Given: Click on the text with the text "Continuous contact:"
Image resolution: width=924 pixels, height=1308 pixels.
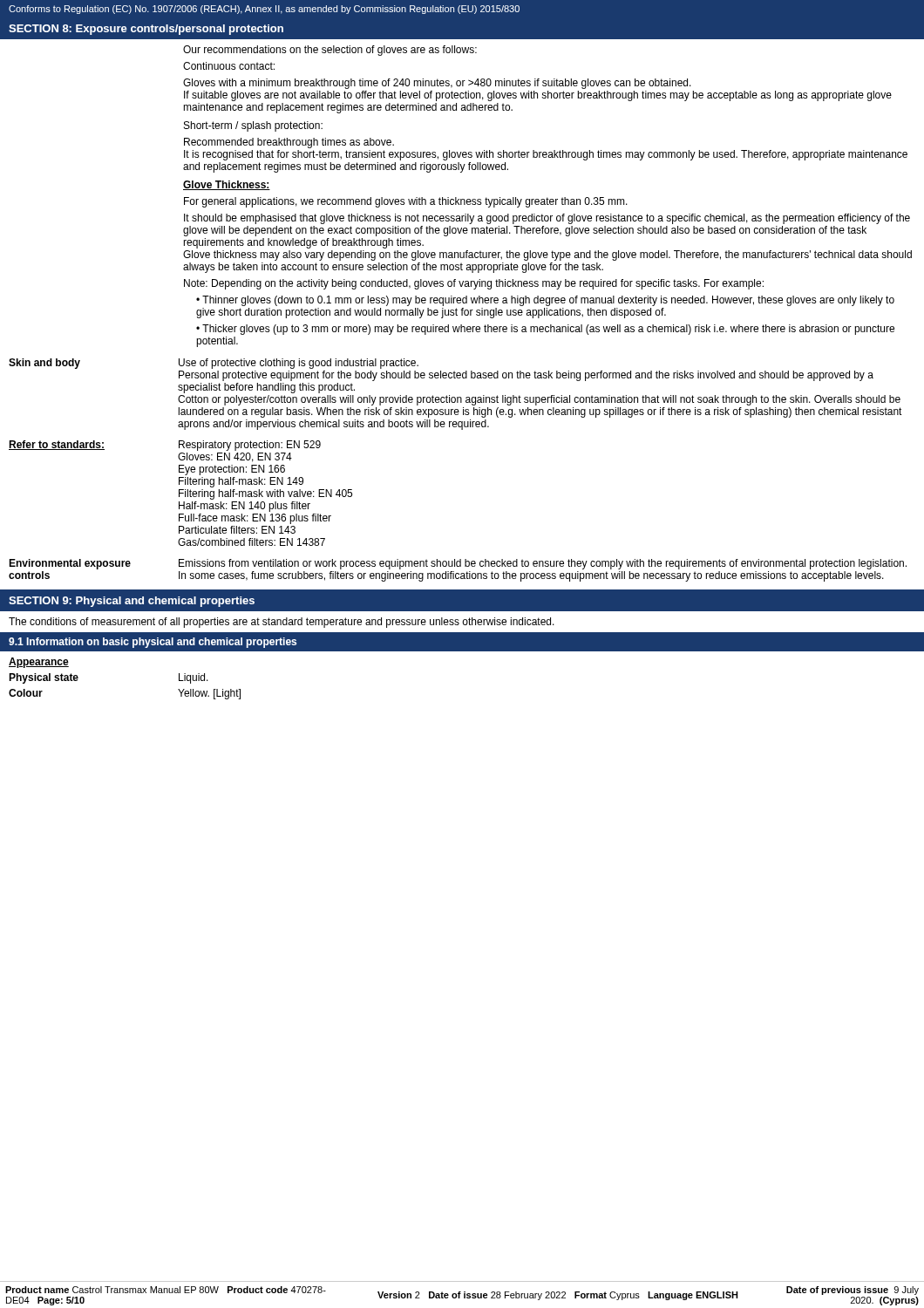Looking at the screenshot, I should coord(229,66).
